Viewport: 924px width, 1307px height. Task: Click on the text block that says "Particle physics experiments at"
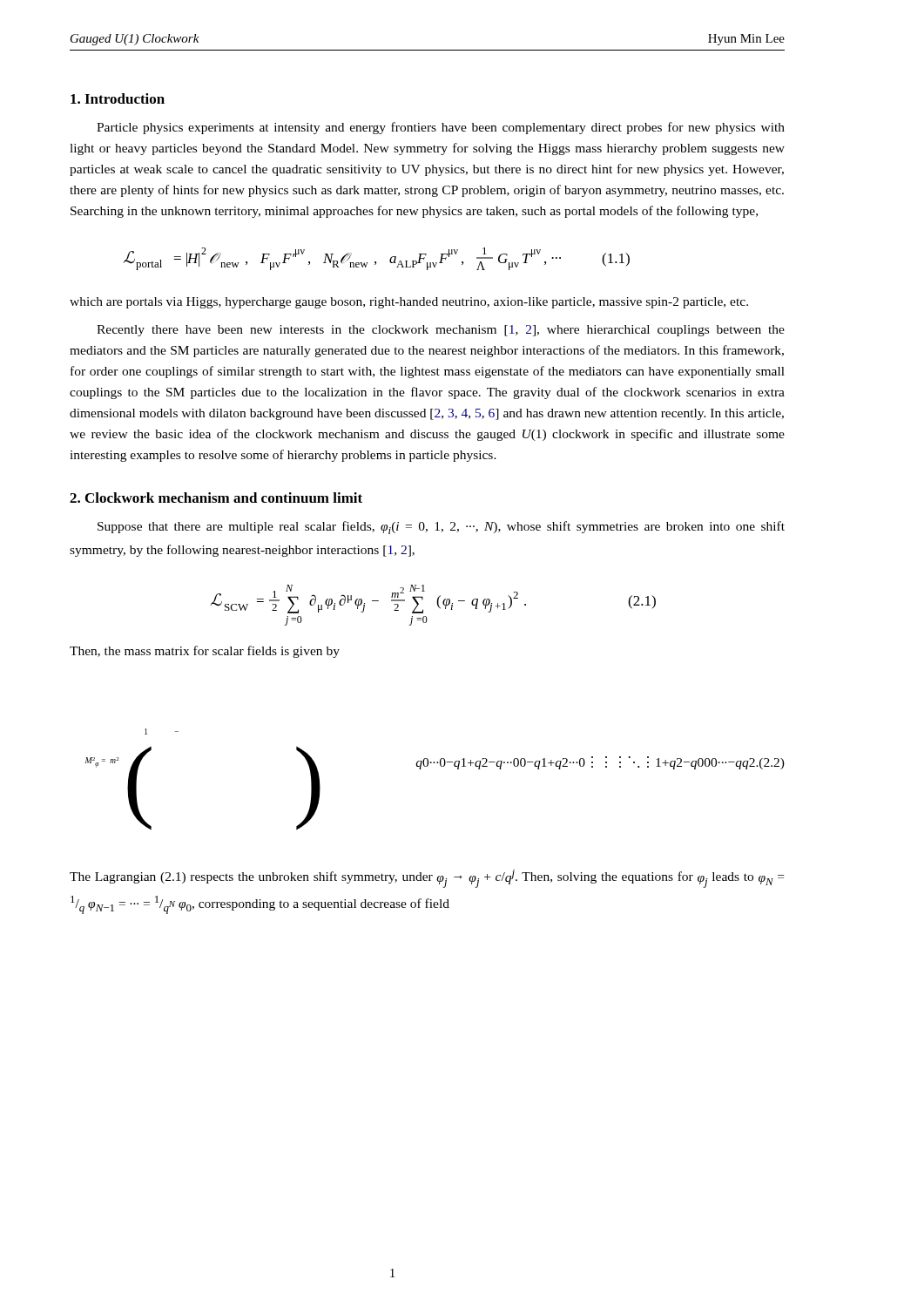coord(427,169)
